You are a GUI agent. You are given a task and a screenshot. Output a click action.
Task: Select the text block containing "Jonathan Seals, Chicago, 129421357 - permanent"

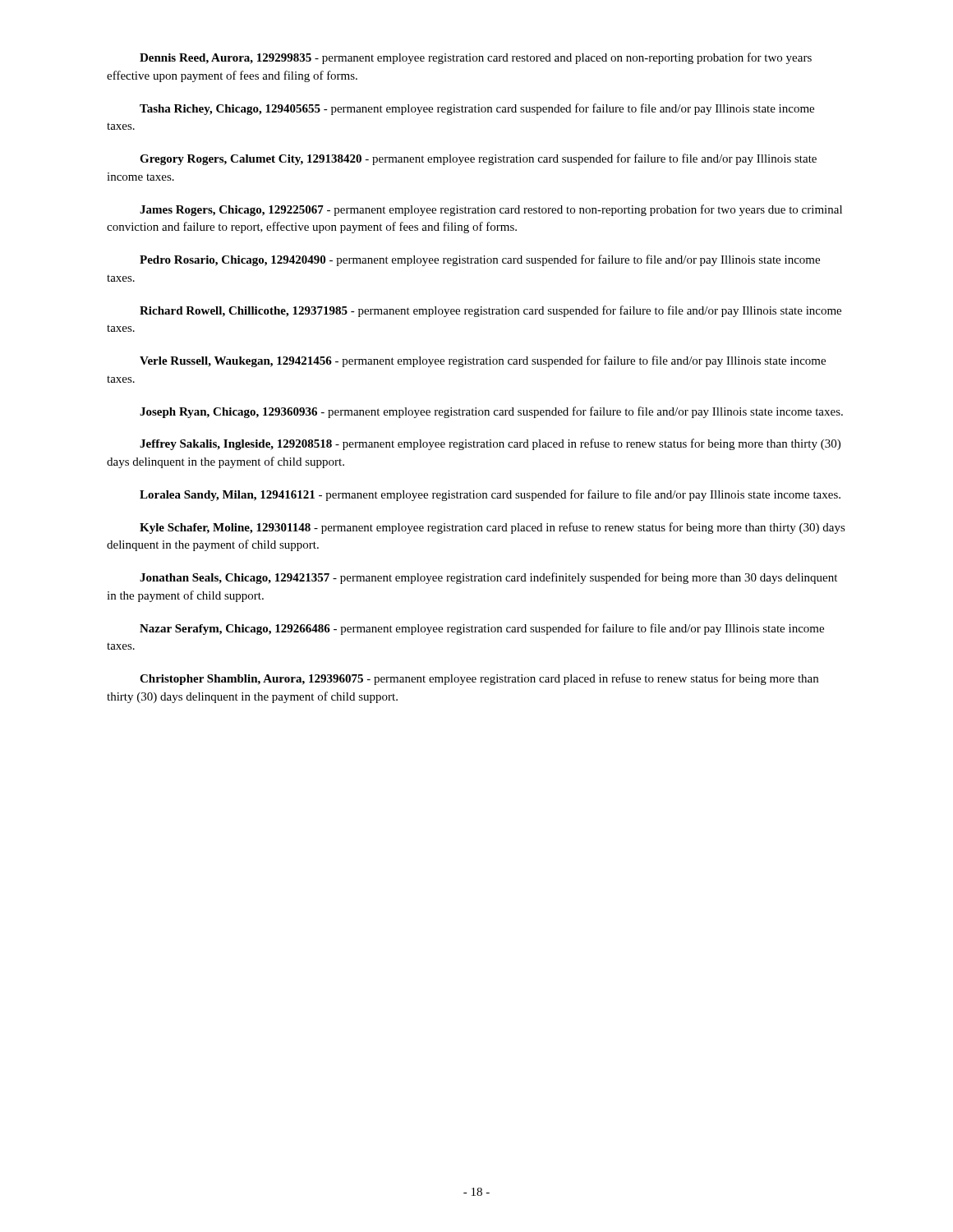point(476,587)
